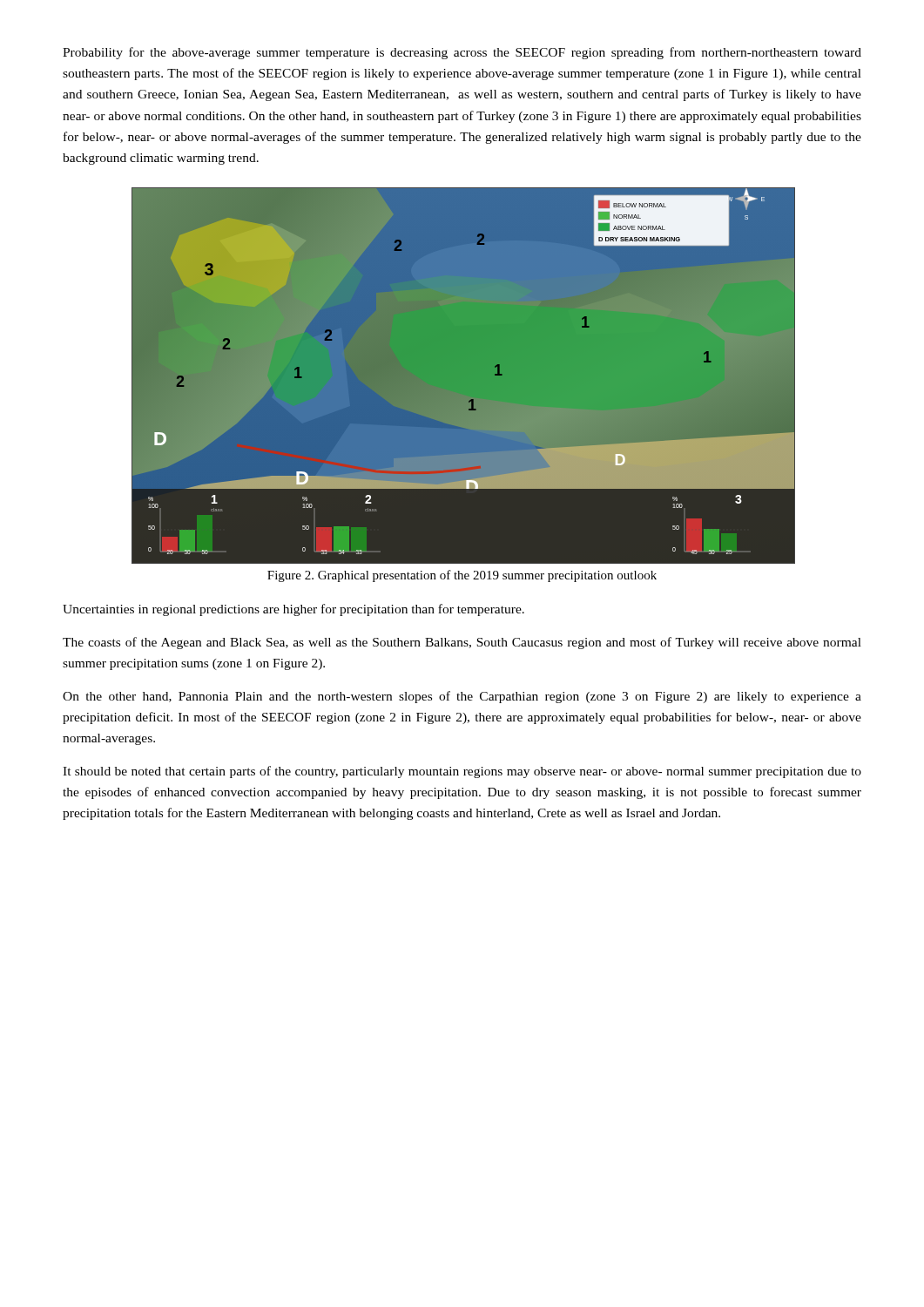924x1307 pixels.
Task: Find the caption on this page that starts "Figure 2. Graphical presentation"
Action: point(462,575)
